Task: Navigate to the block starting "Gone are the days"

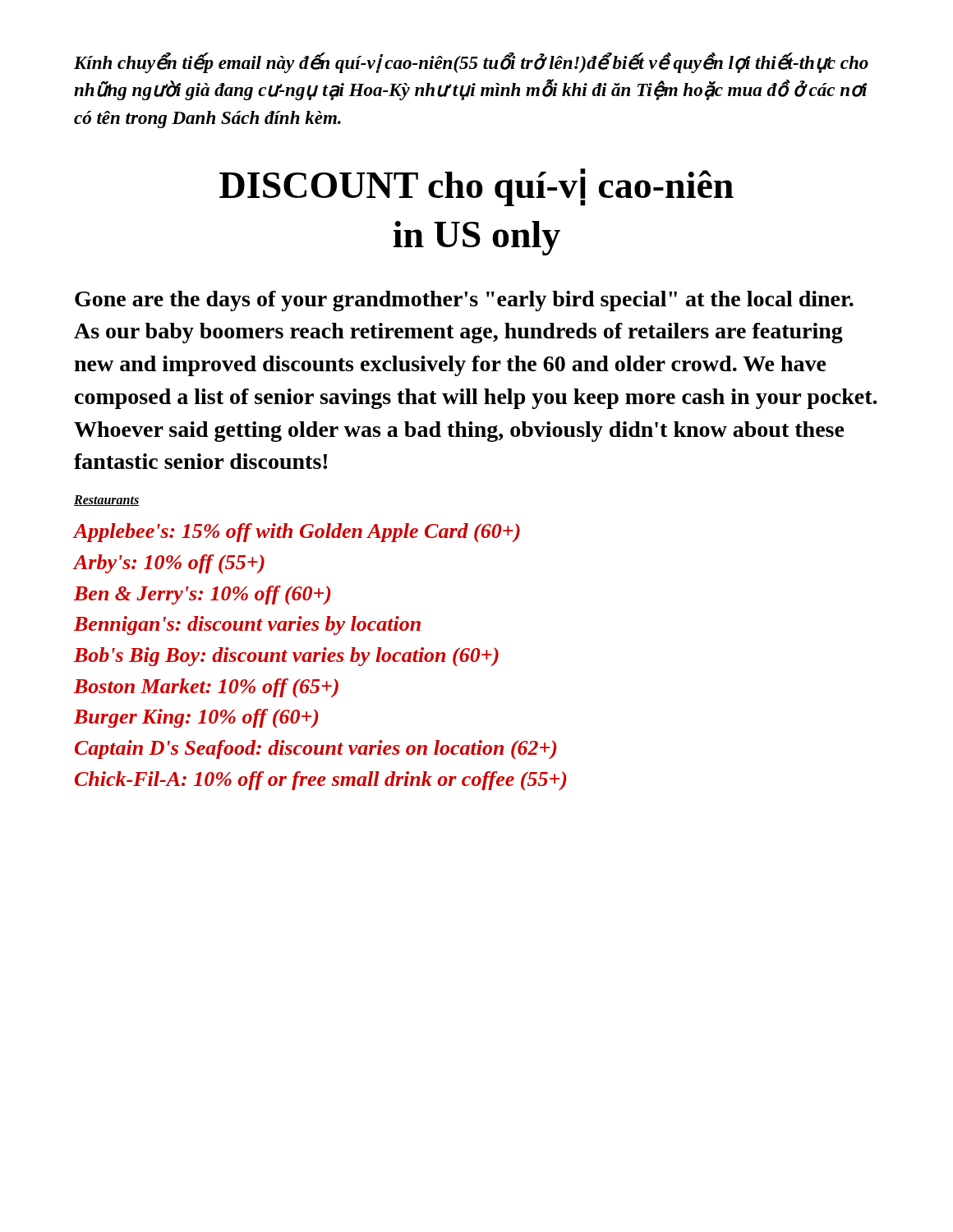Action: [476, 380]
